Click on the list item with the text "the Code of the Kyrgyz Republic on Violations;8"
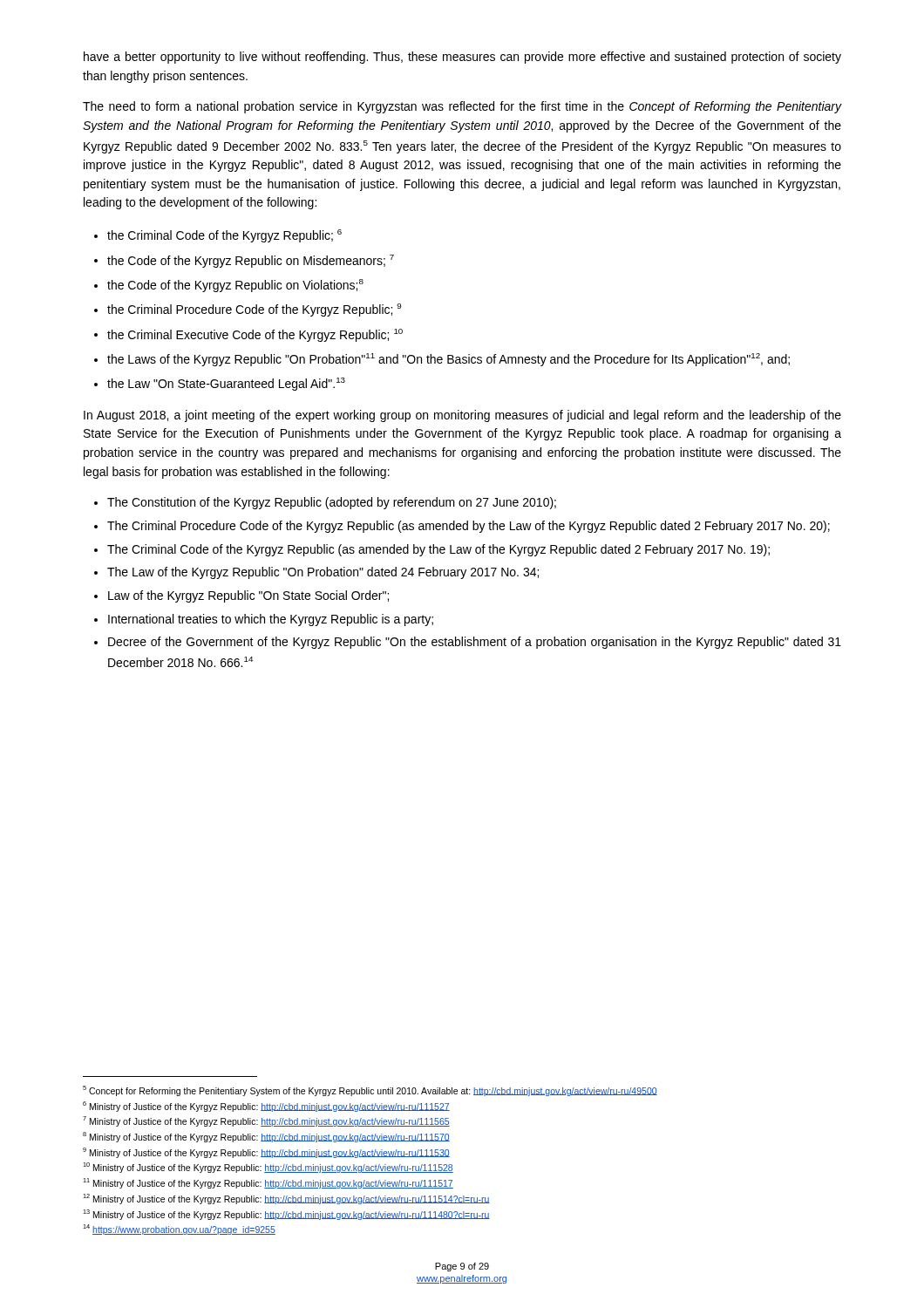The width and height of the screenshot is (924, 1308). [x=235, y=284]
